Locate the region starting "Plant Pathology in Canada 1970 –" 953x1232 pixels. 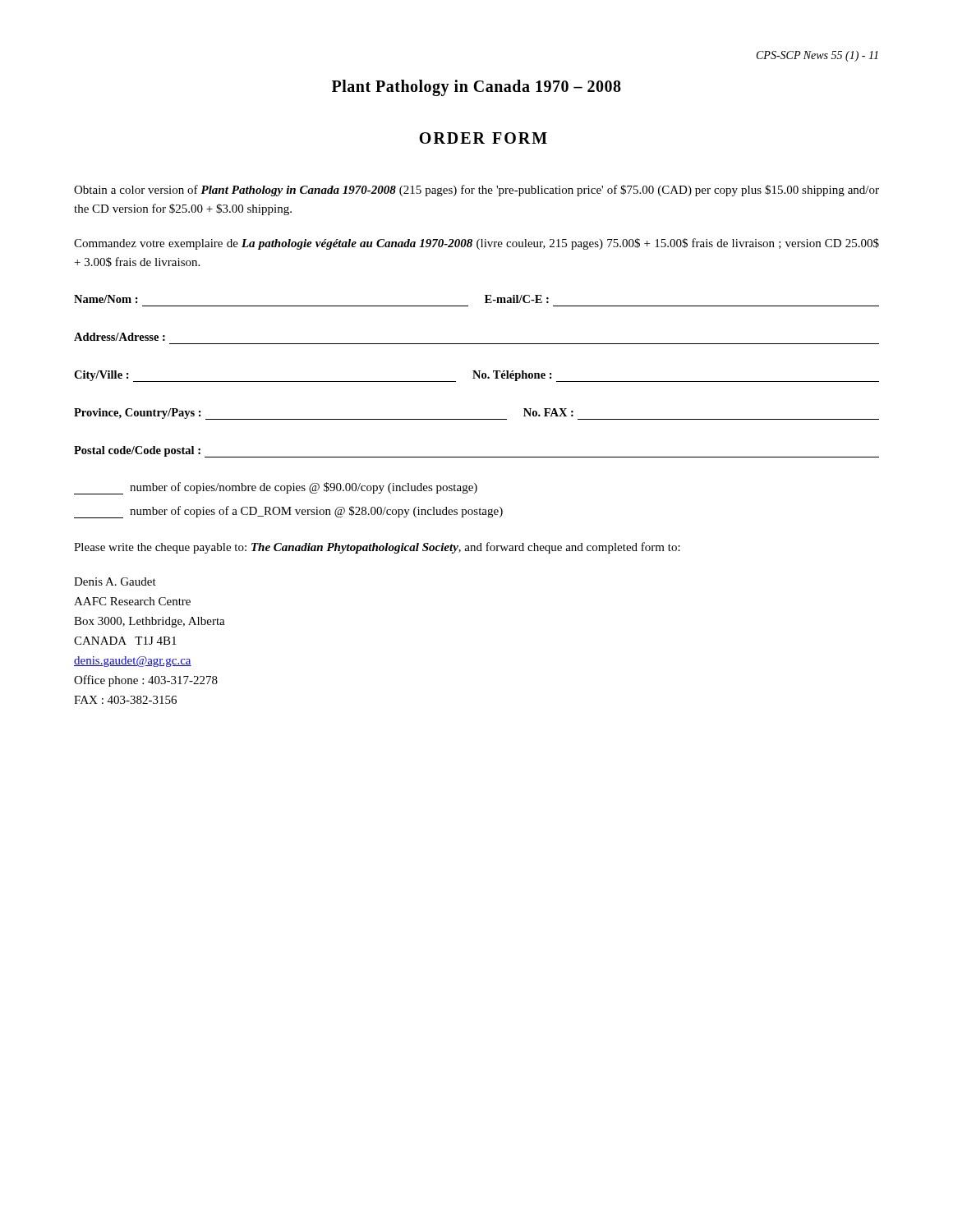(x=476, y=86)
